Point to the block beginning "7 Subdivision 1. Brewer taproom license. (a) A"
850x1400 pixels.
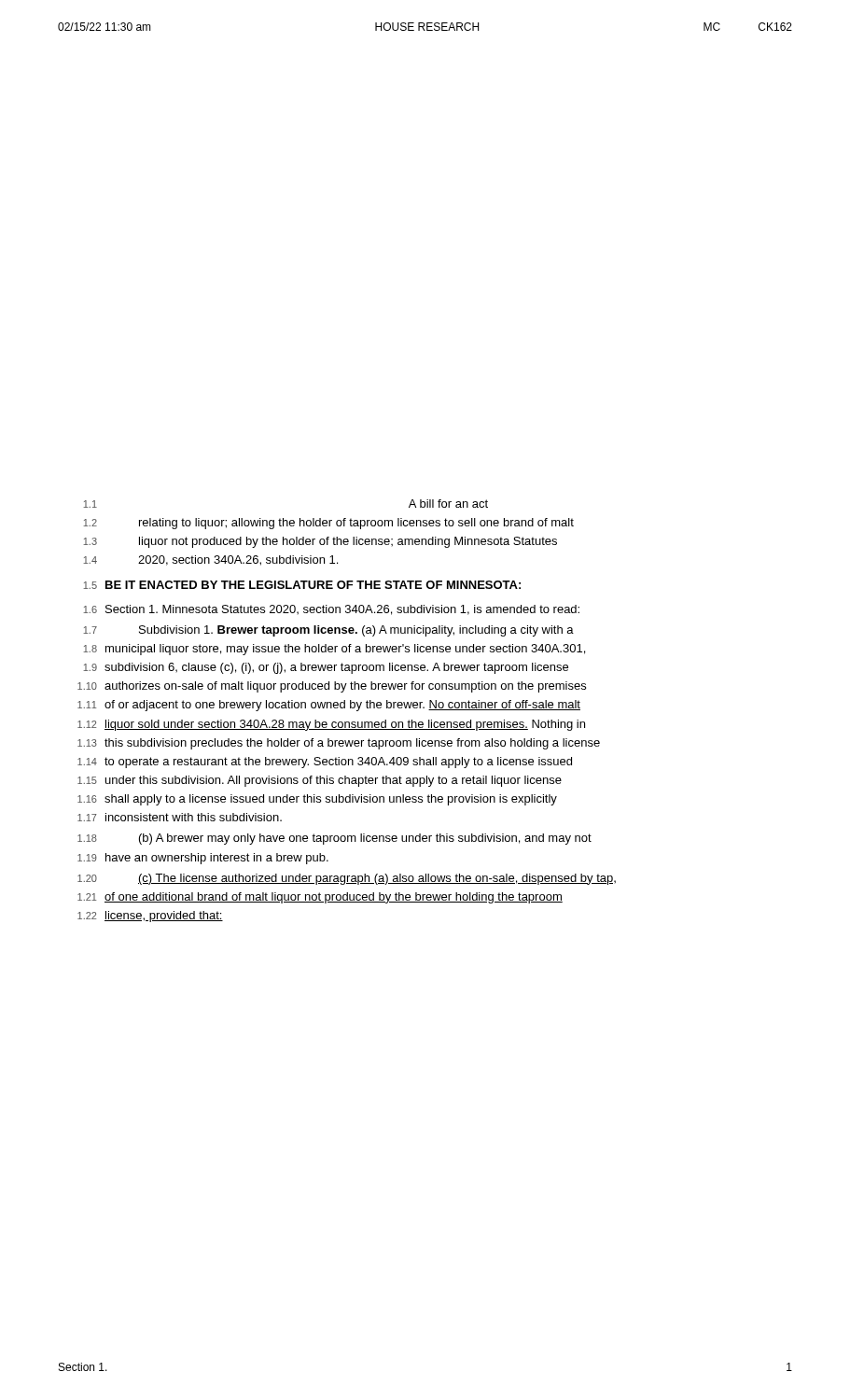[x=425, y=724]
